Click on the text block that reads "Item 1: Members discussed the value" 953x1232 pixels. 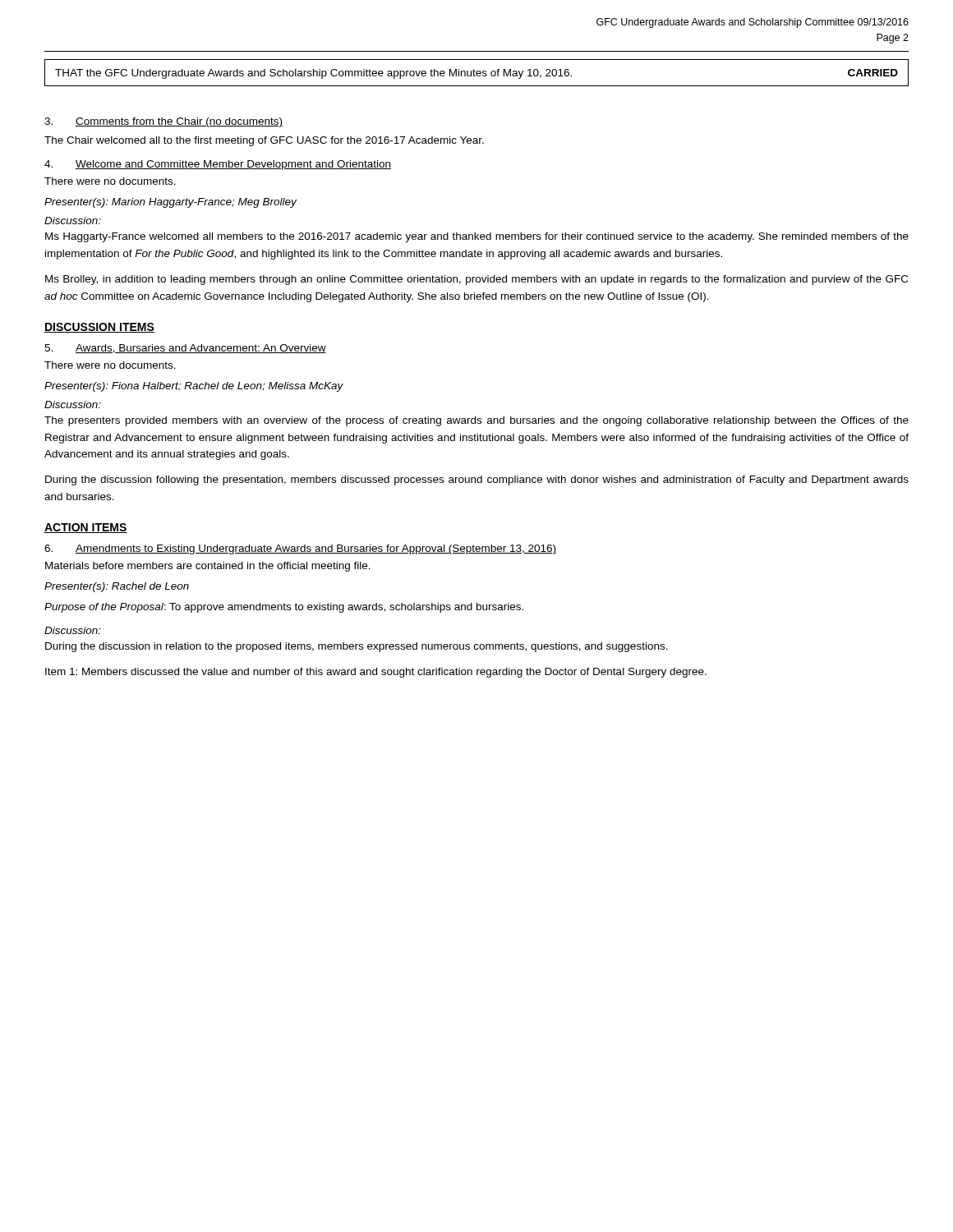point(376,671)
